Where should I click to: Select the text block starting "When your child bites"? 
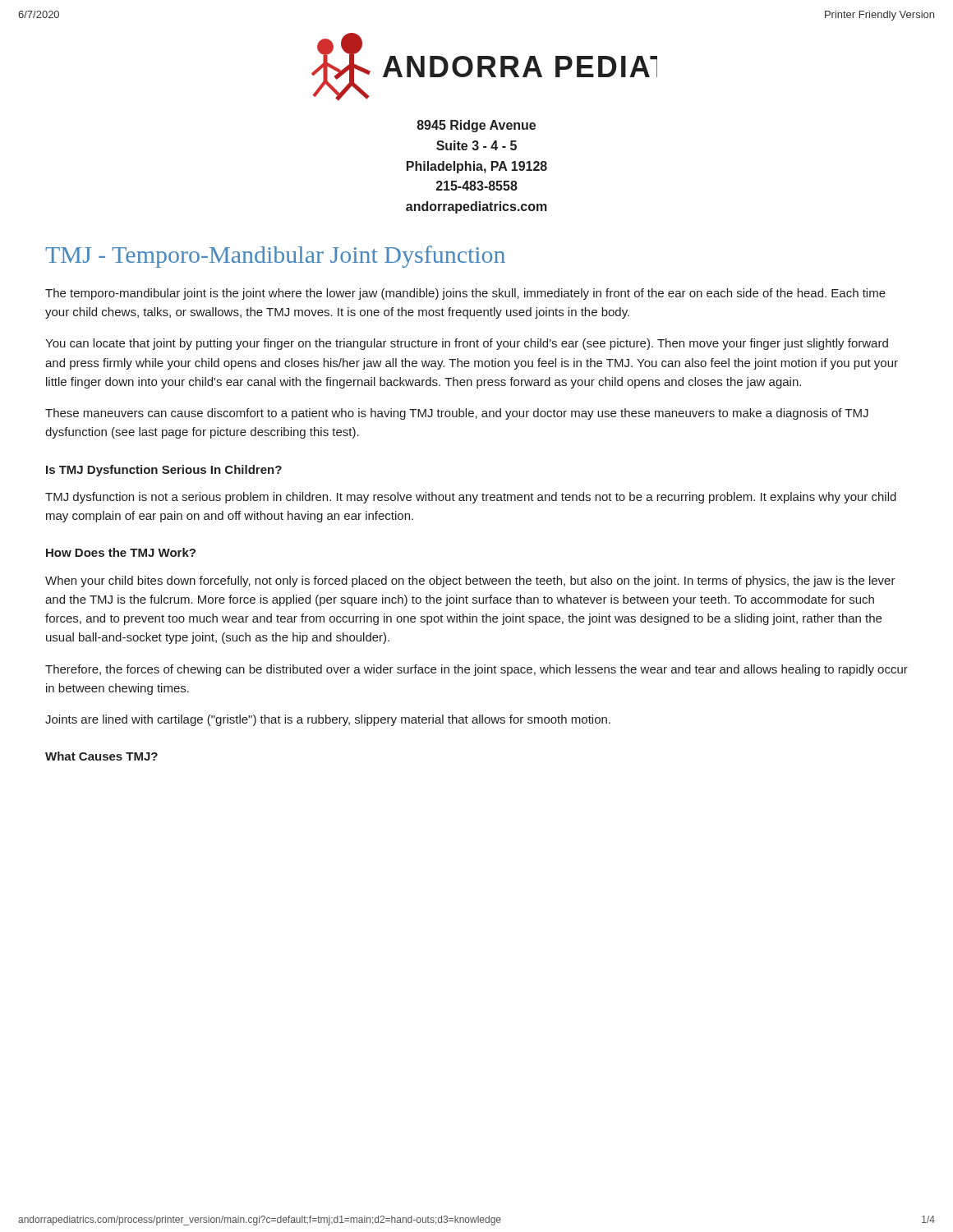[470, 609]
